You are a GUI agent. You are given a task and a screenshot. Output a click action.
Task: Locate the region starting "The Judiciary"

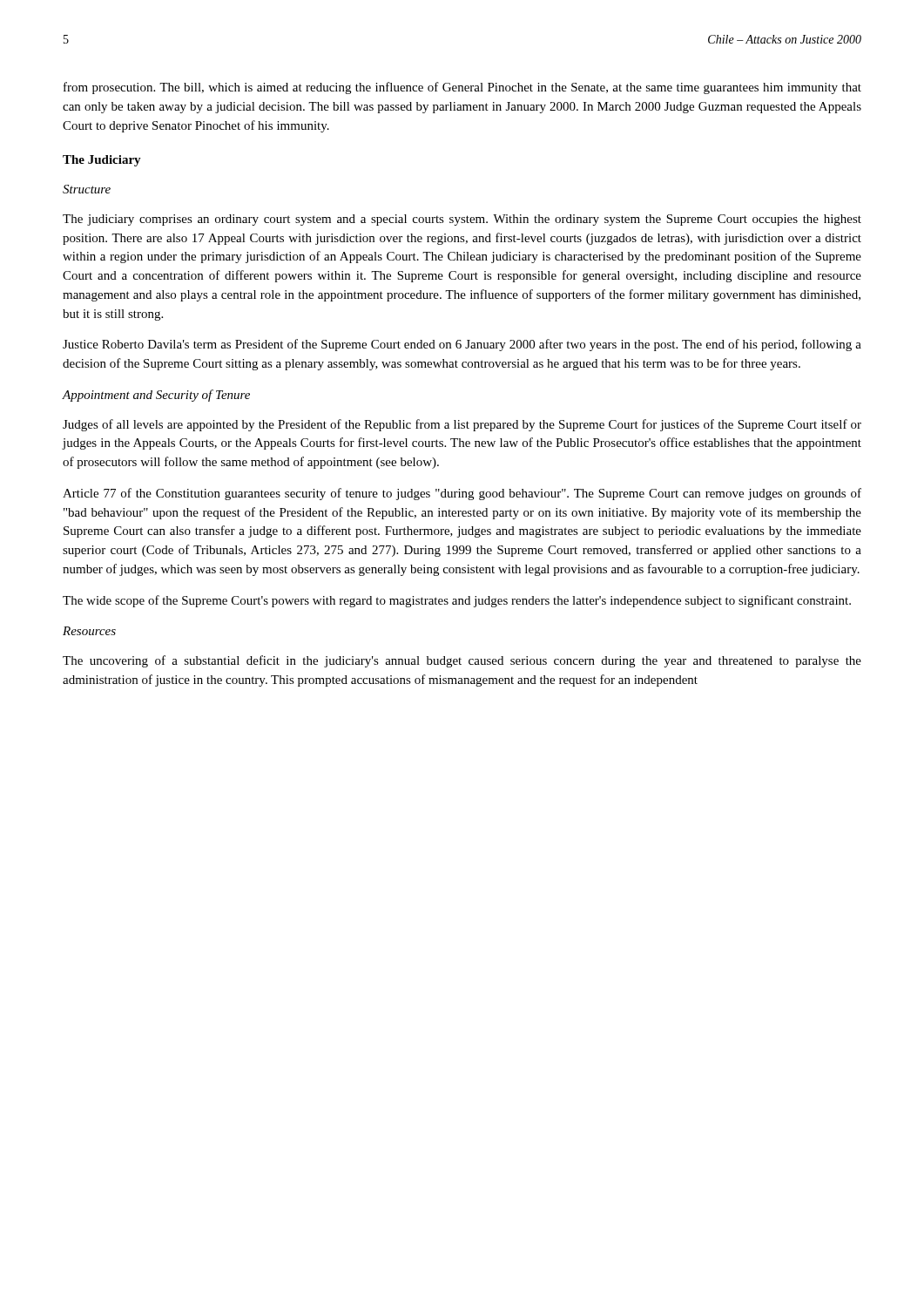[102, 160]
